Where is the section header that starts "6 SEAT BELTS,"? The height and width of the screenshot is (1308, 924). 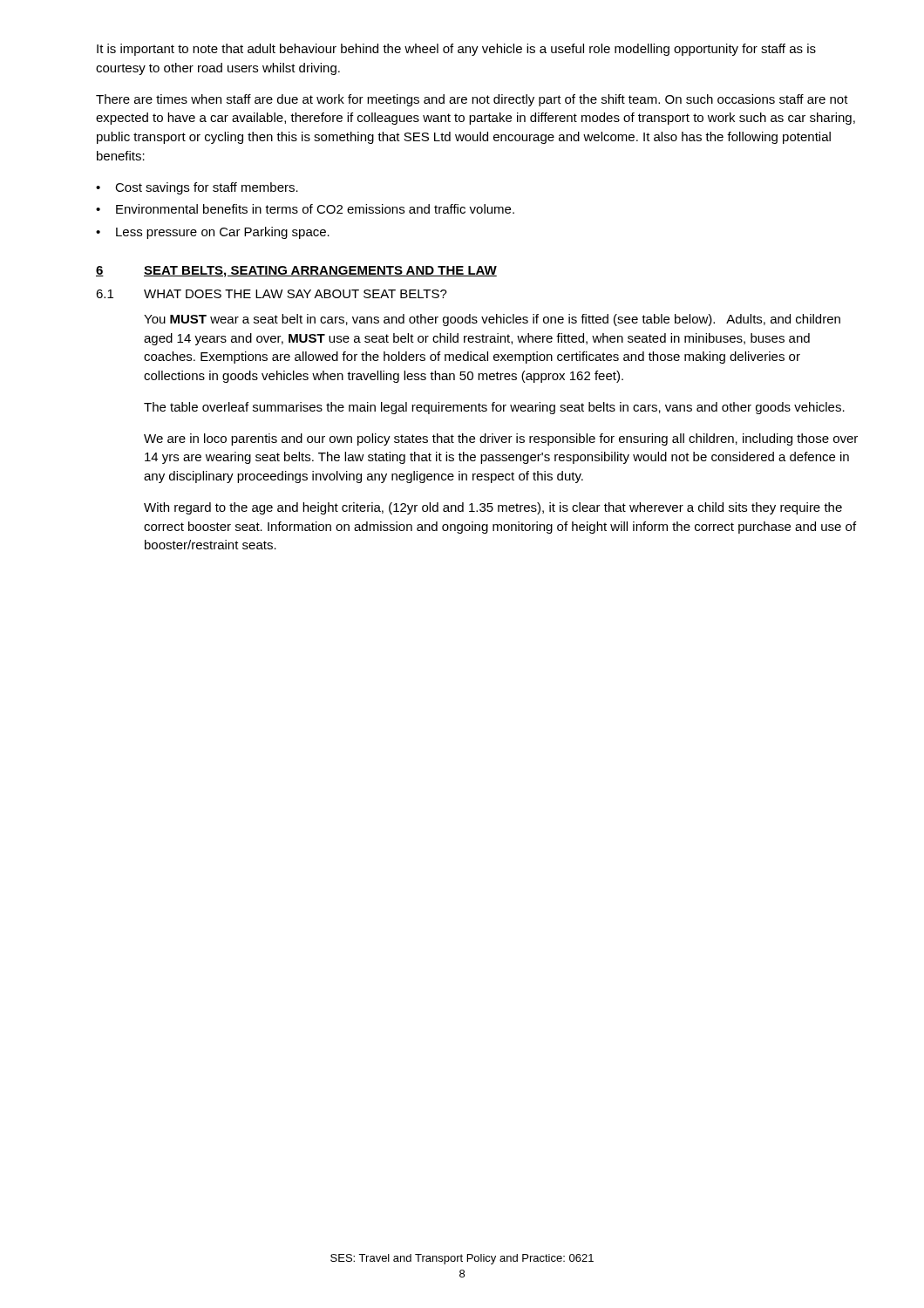pos(296,270)
